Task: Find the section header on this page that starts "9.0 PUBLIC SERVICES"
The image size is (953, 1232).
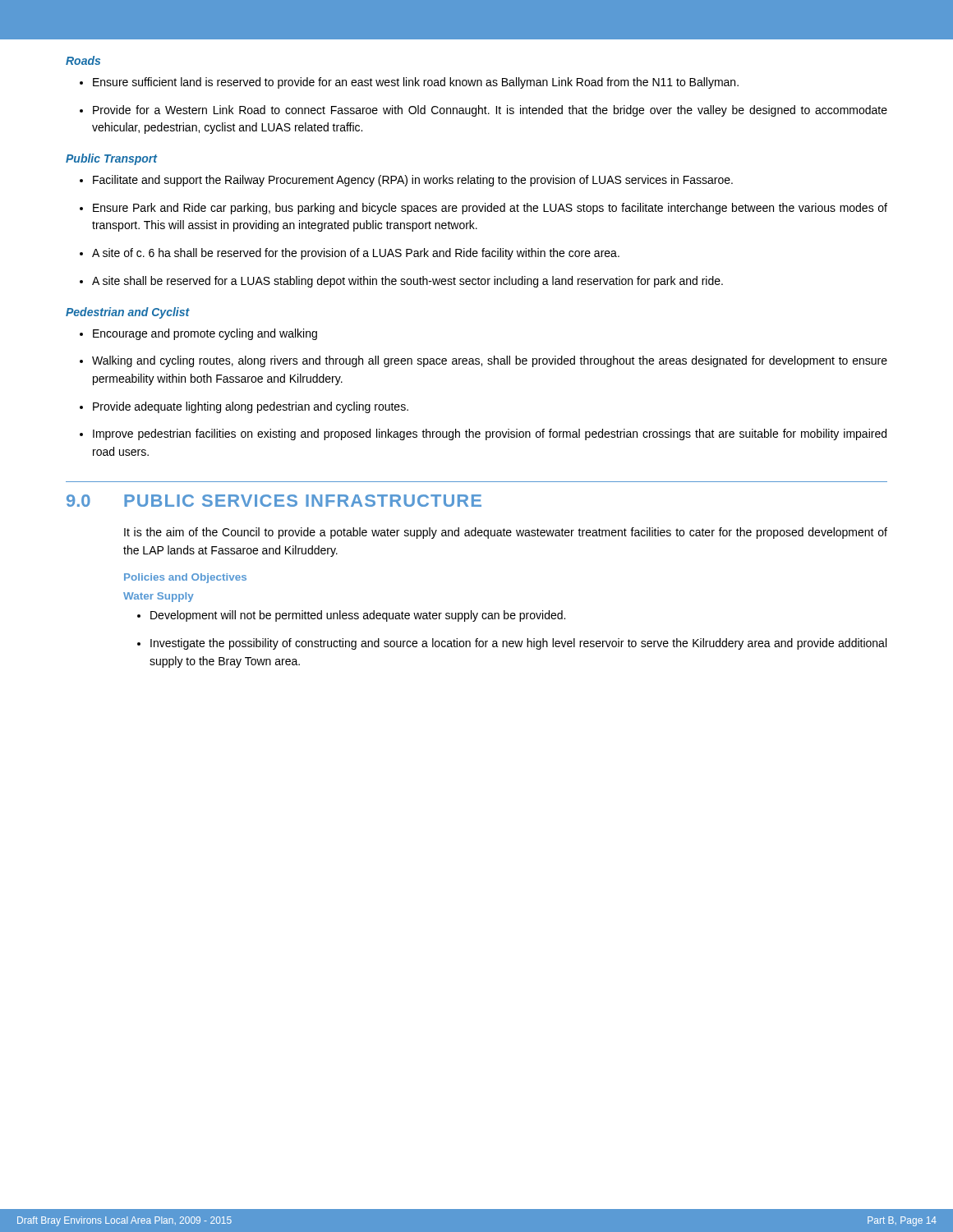Action: 274,501
